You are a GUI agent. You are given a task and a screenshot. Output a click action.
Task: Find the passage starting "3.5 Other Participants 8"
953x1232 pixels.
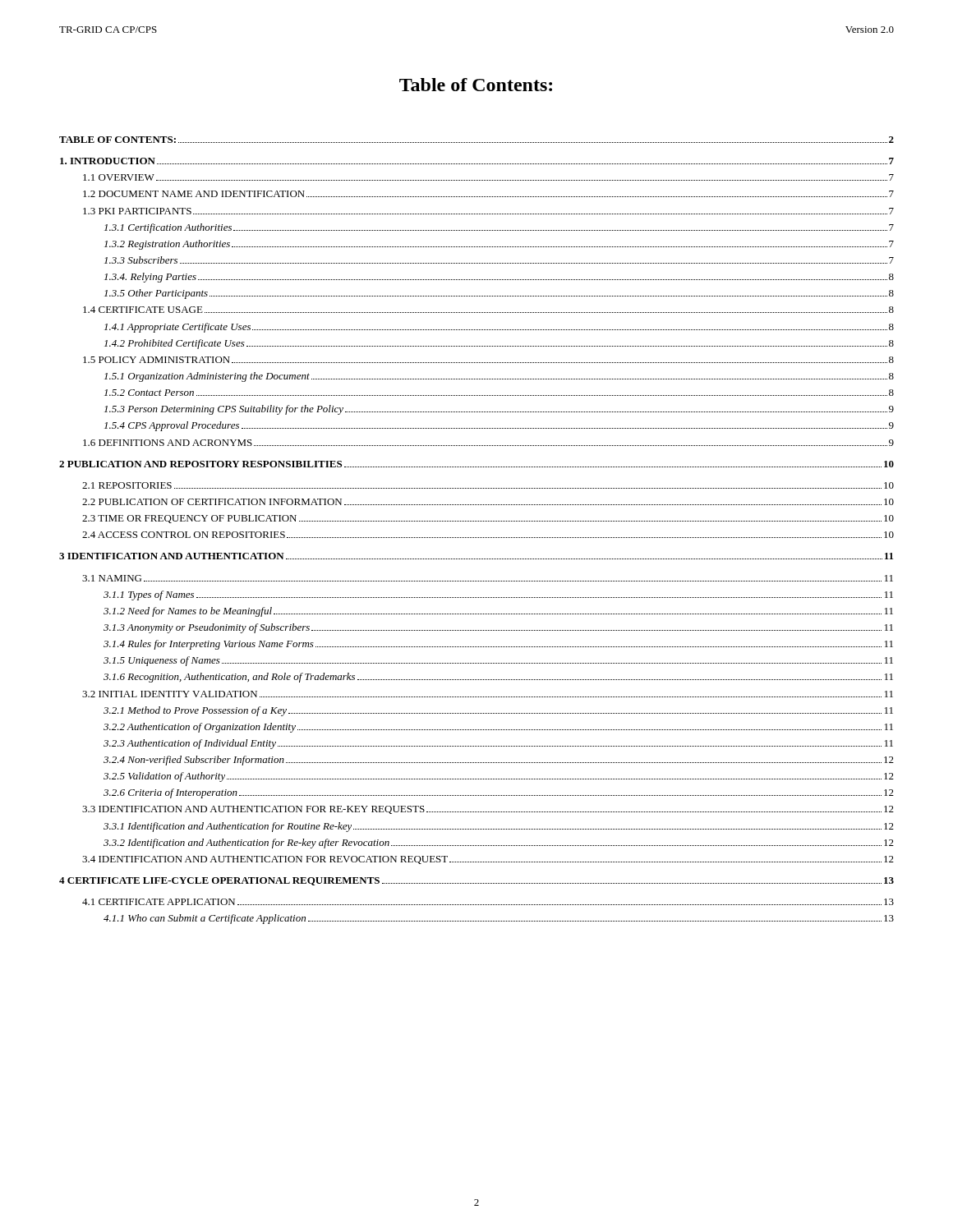pyautogui.click(x=476, y=293)
